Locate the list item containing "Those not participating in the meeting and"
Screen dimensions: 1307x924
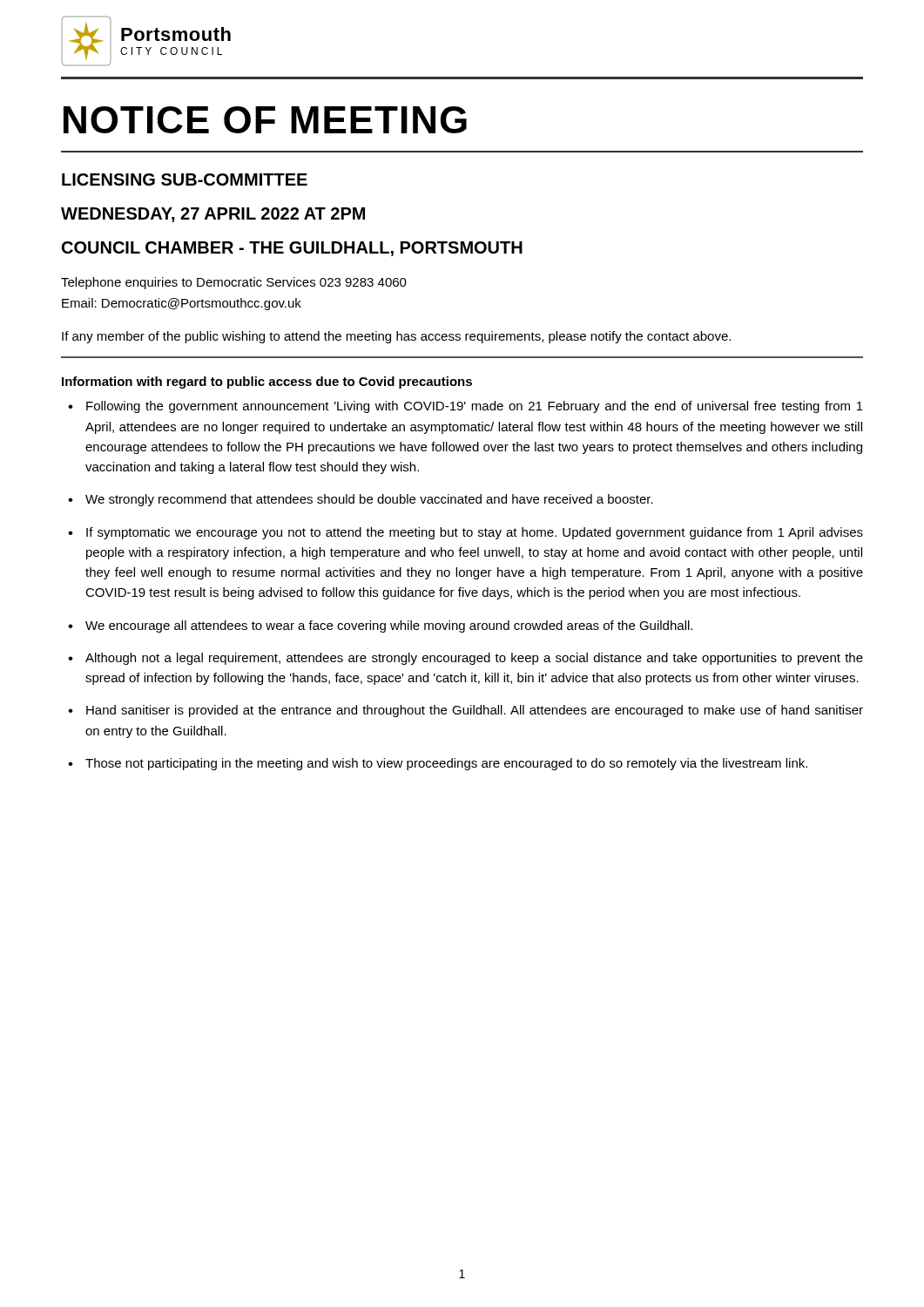447,763
